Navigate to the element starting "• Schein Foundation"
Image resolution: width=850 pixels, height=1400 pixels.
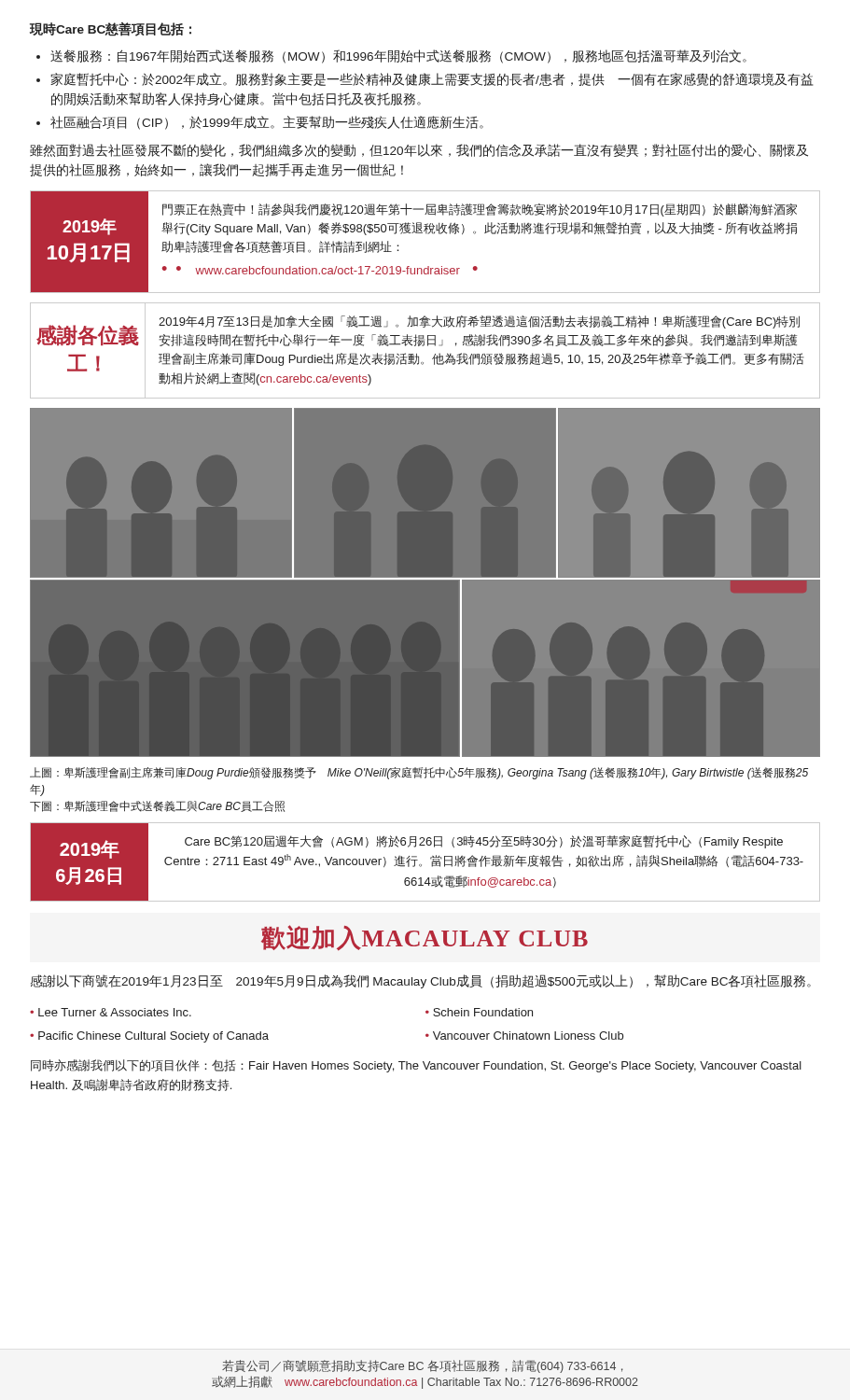coord(479,1012)
